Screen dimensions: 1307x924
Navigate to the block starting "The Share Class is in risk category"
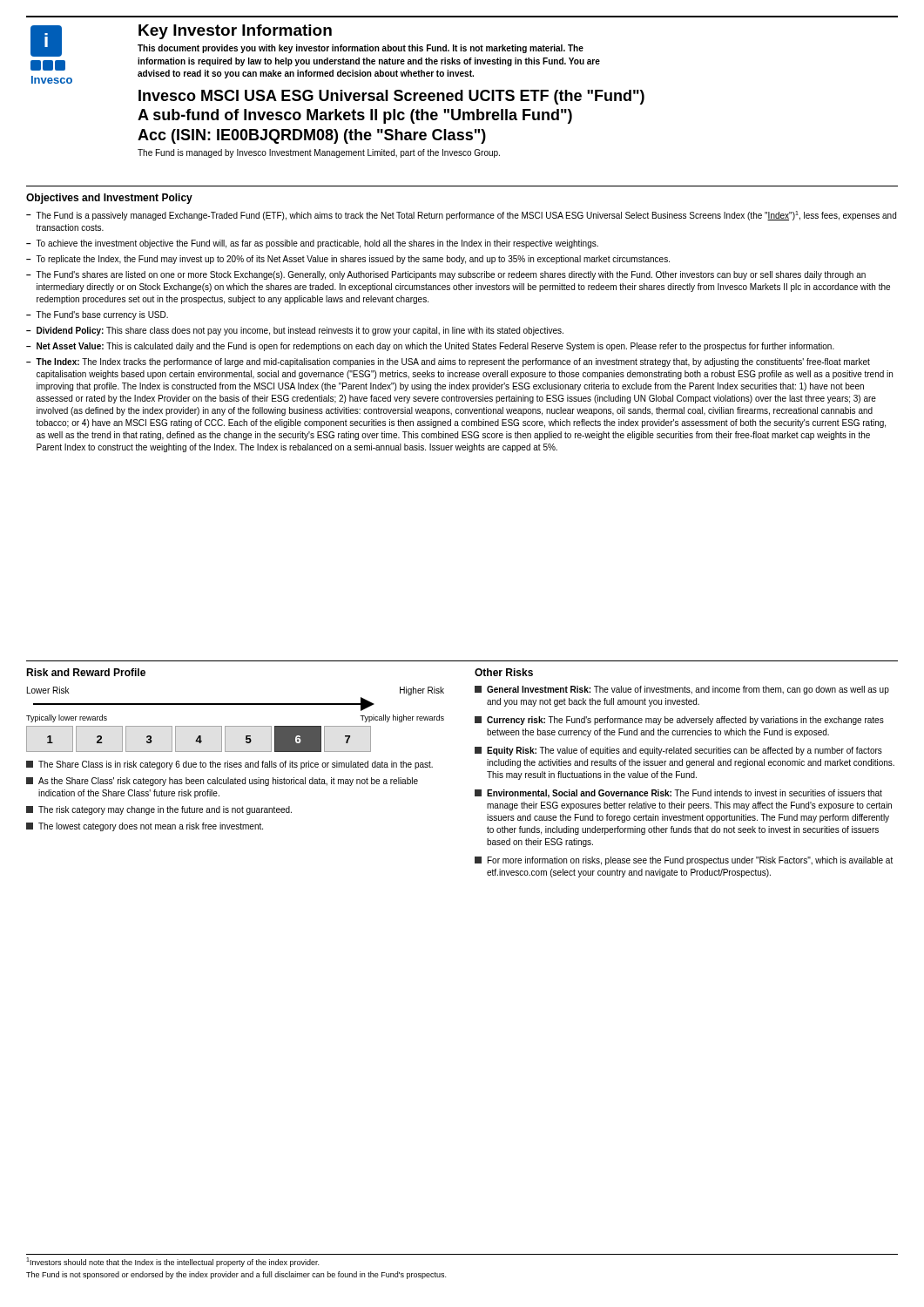230,765
